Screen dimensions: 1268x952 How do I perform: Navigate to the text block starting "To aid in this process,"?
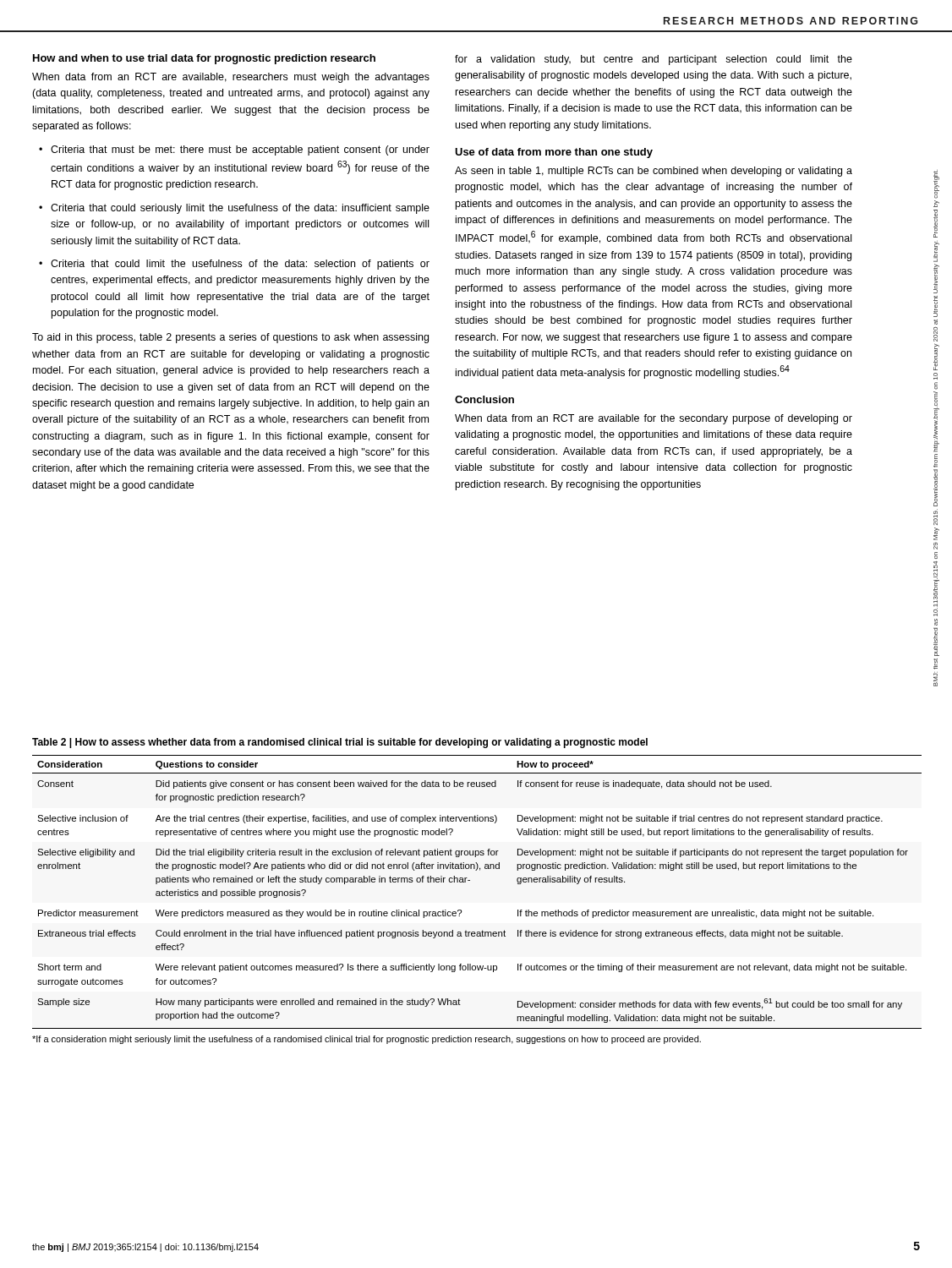pyautogui.click(x=231, y=411)
